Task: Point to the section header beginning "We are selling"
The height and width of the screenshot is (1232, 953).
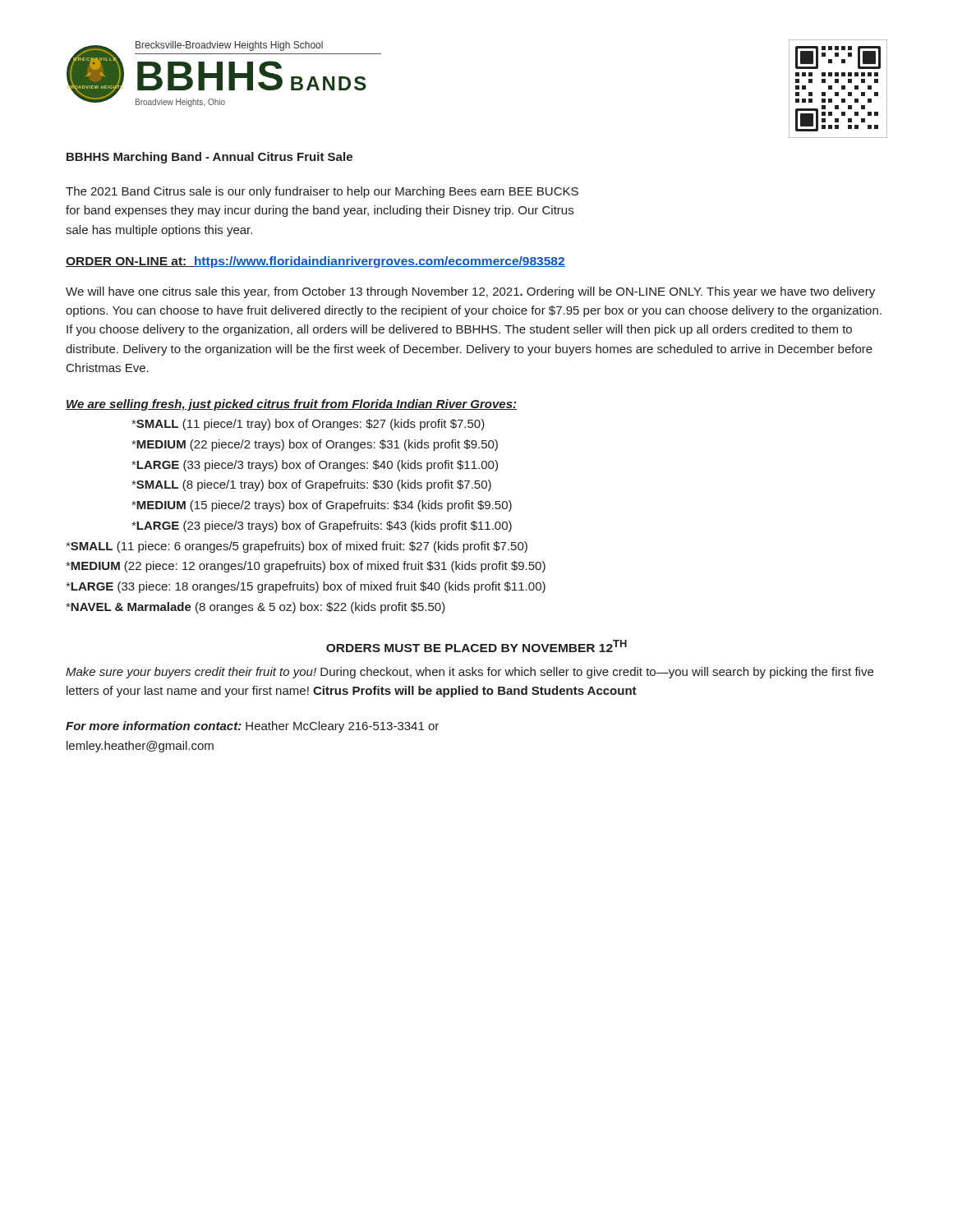Action: (291, 404)
